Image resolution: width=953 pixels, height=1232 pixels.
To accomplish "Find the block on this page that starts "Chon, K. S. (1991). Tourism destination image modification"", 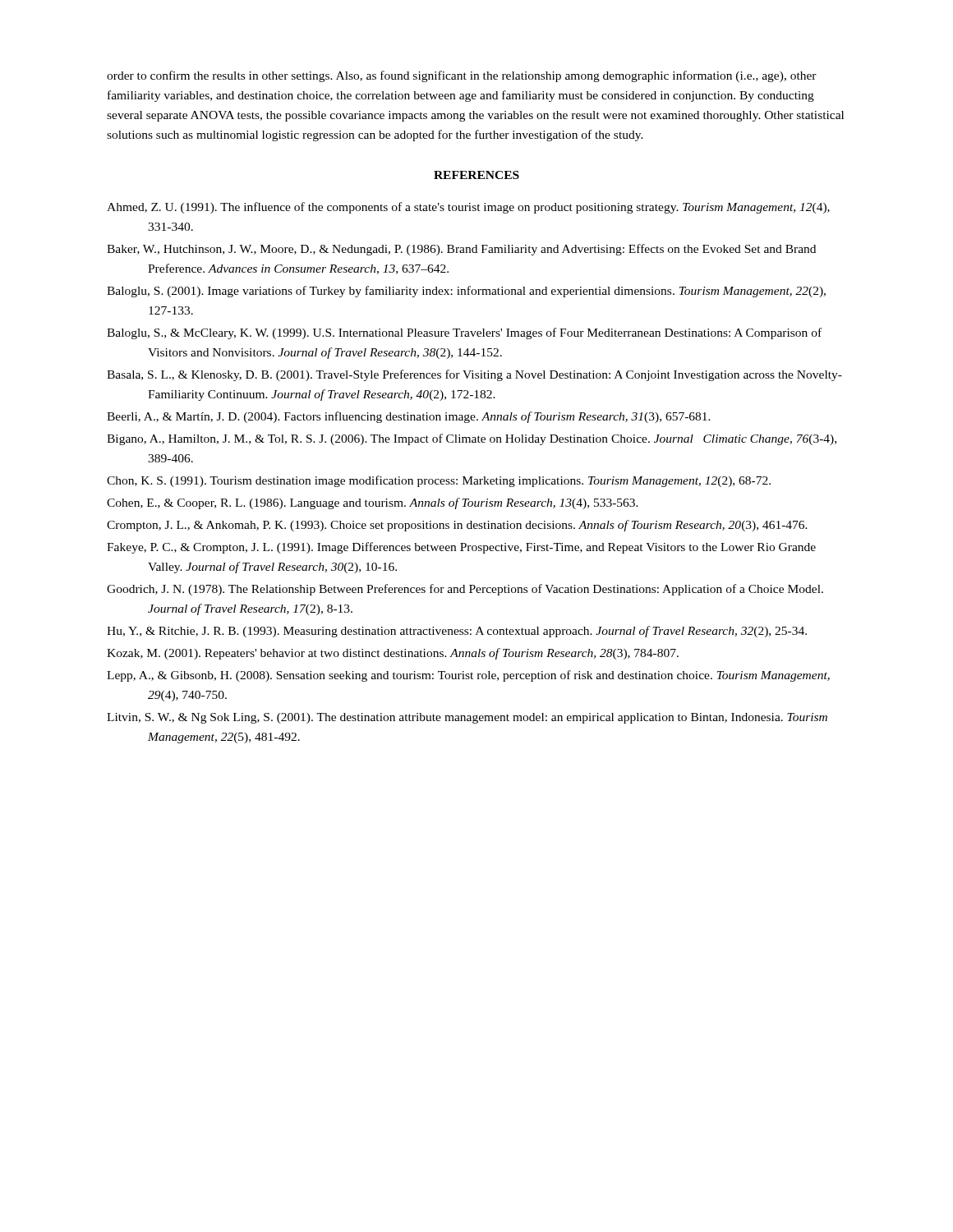I will [439, 480].
